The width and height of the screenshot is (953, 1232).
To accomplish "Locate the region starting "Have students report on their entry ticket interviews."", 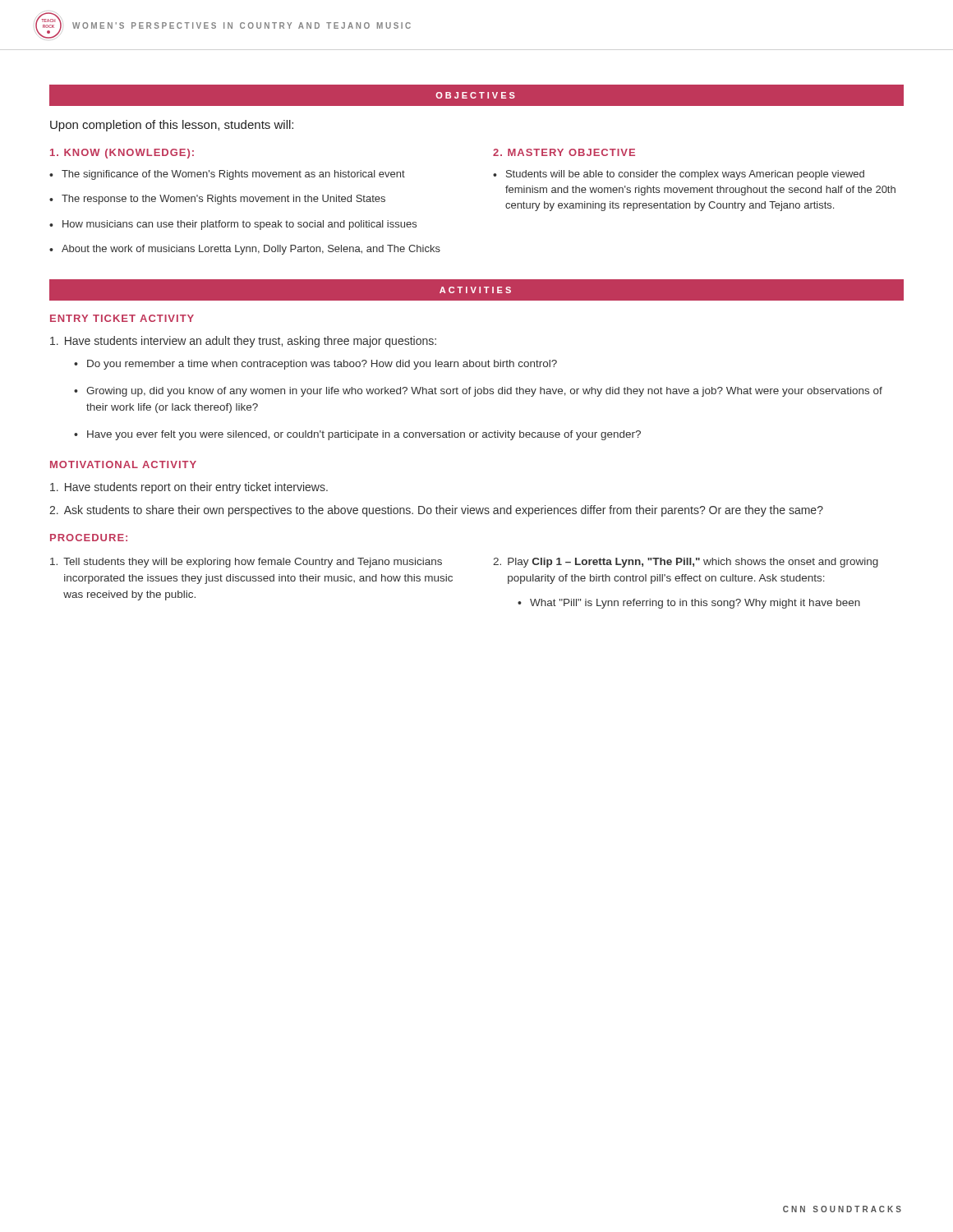I will [189, 487].
